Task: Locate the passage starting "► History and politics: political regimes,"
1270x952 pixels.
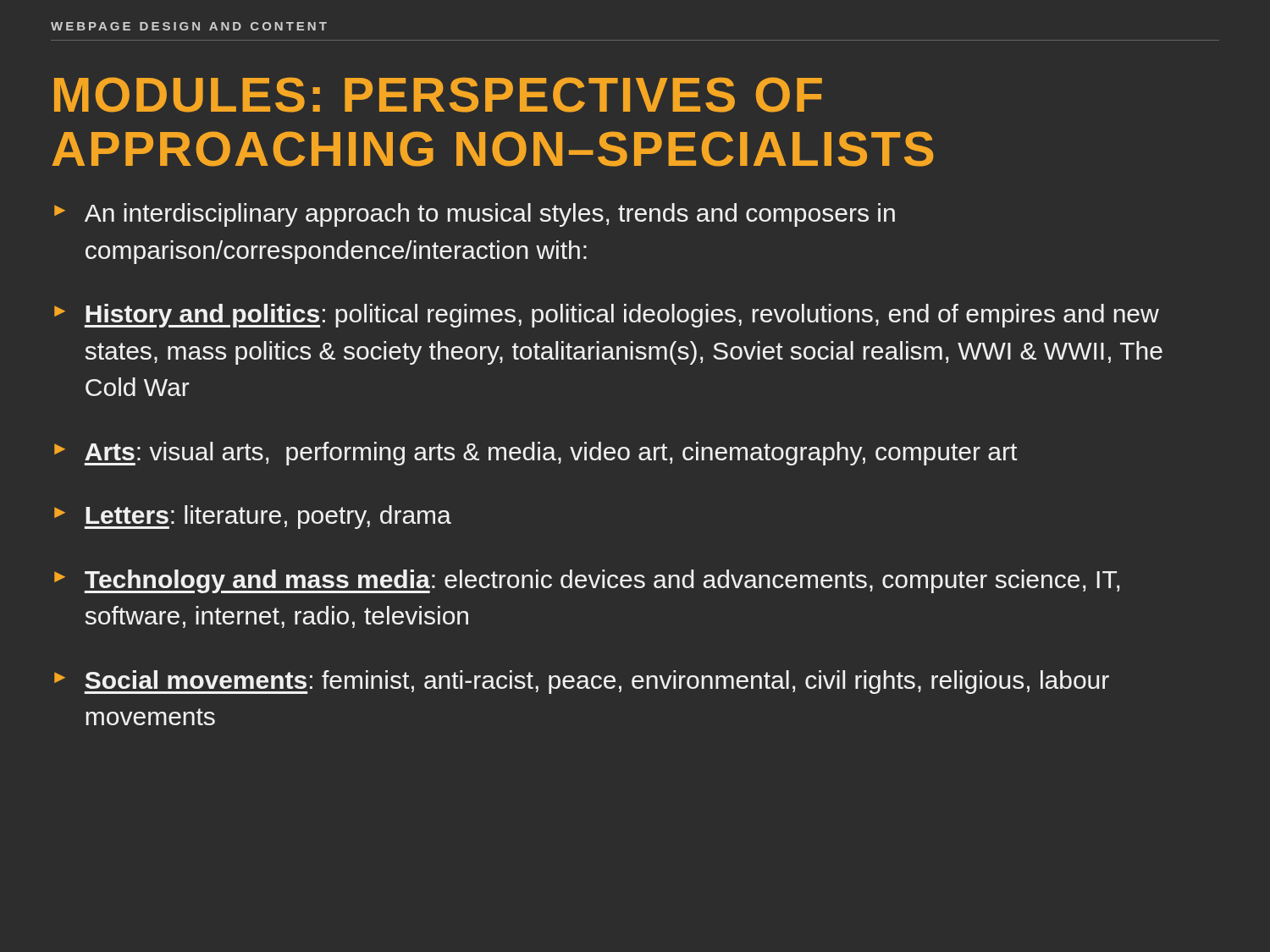Action: pyautogui.click(x=635, y=351)
